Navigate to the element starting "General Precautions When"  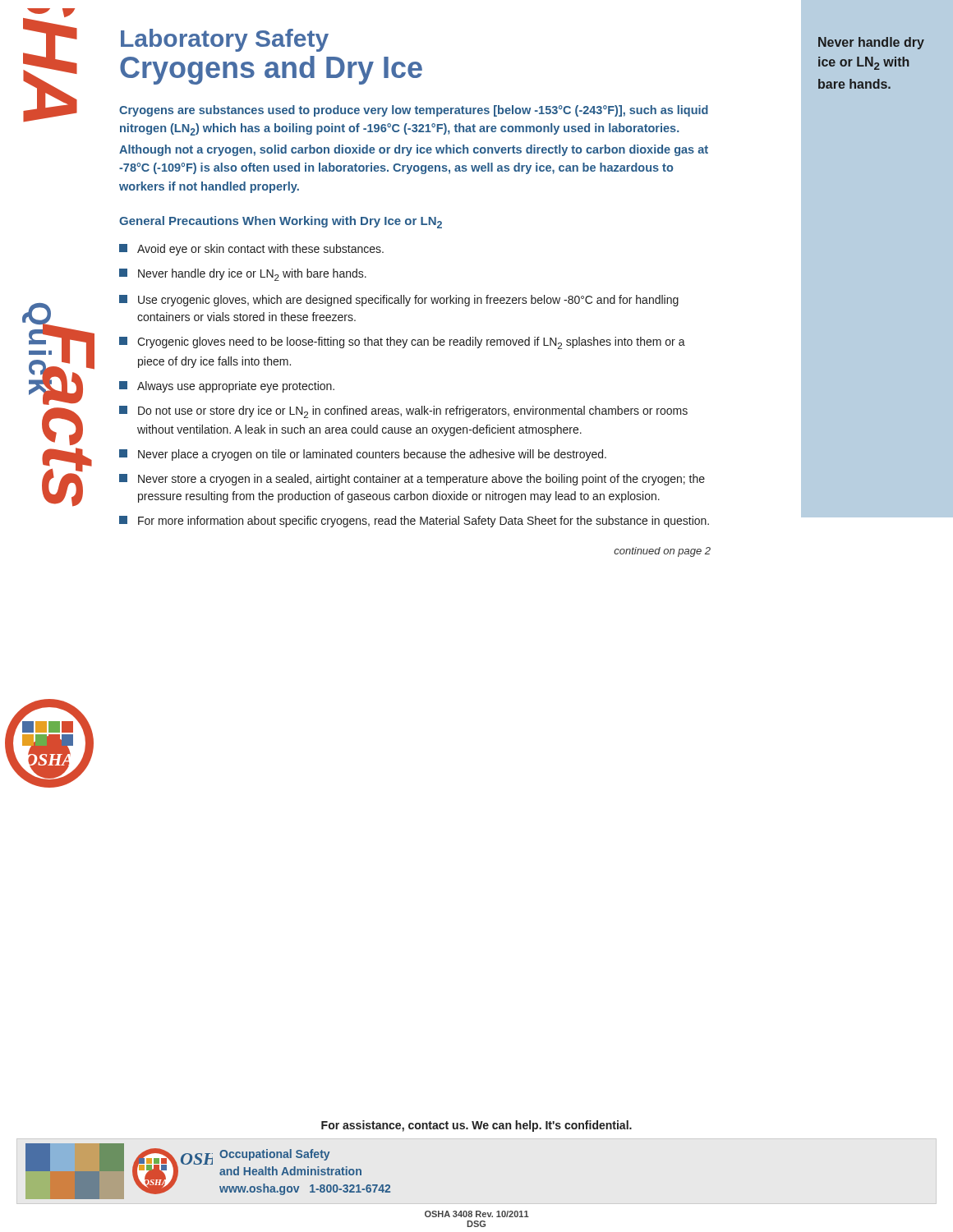point(281,222)
